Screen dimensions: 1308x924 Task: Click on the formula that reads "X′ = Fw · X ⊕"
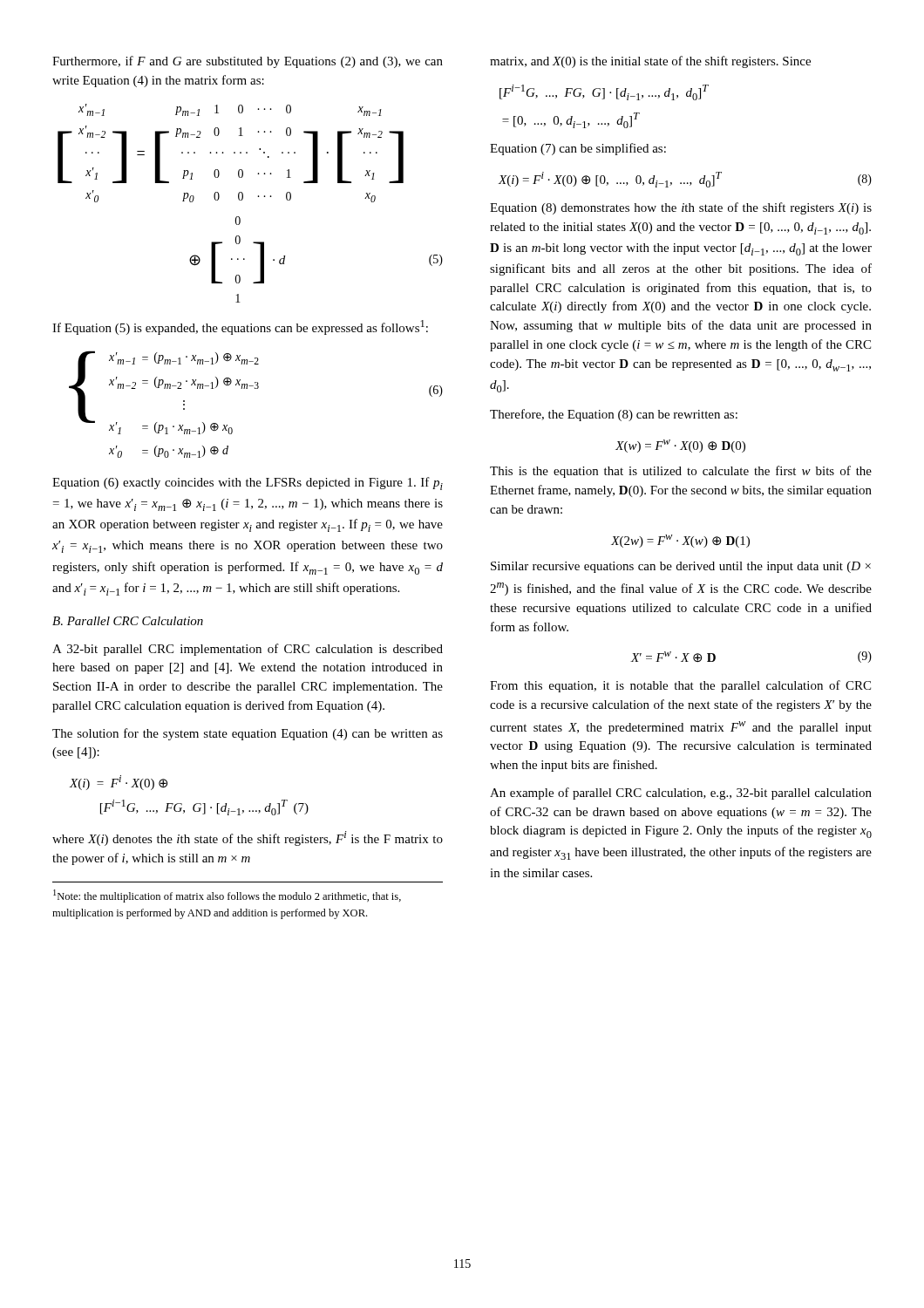tap(681, 657)
